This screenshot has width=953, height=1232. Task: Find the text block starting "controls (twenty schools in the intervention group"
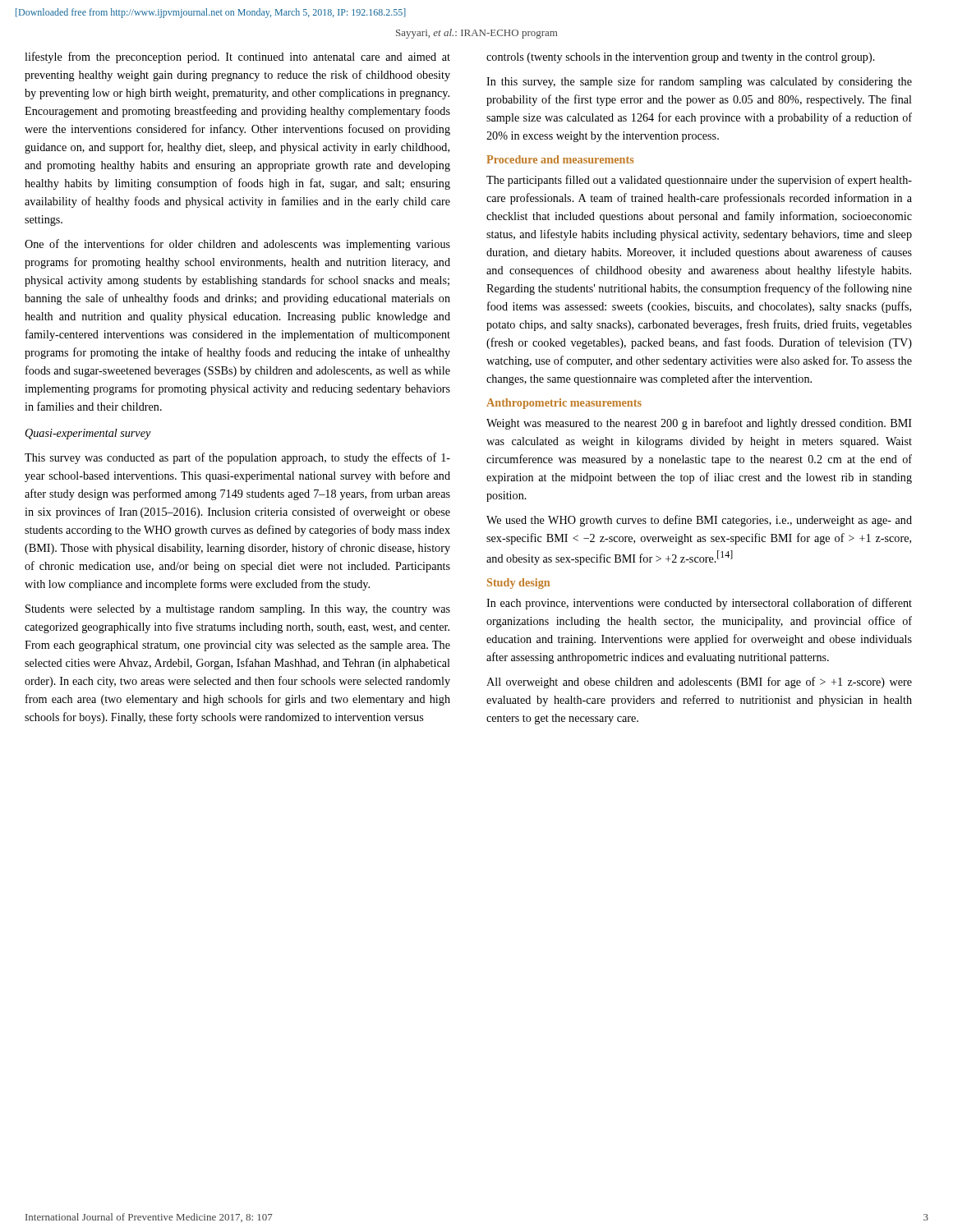(699, 57)
